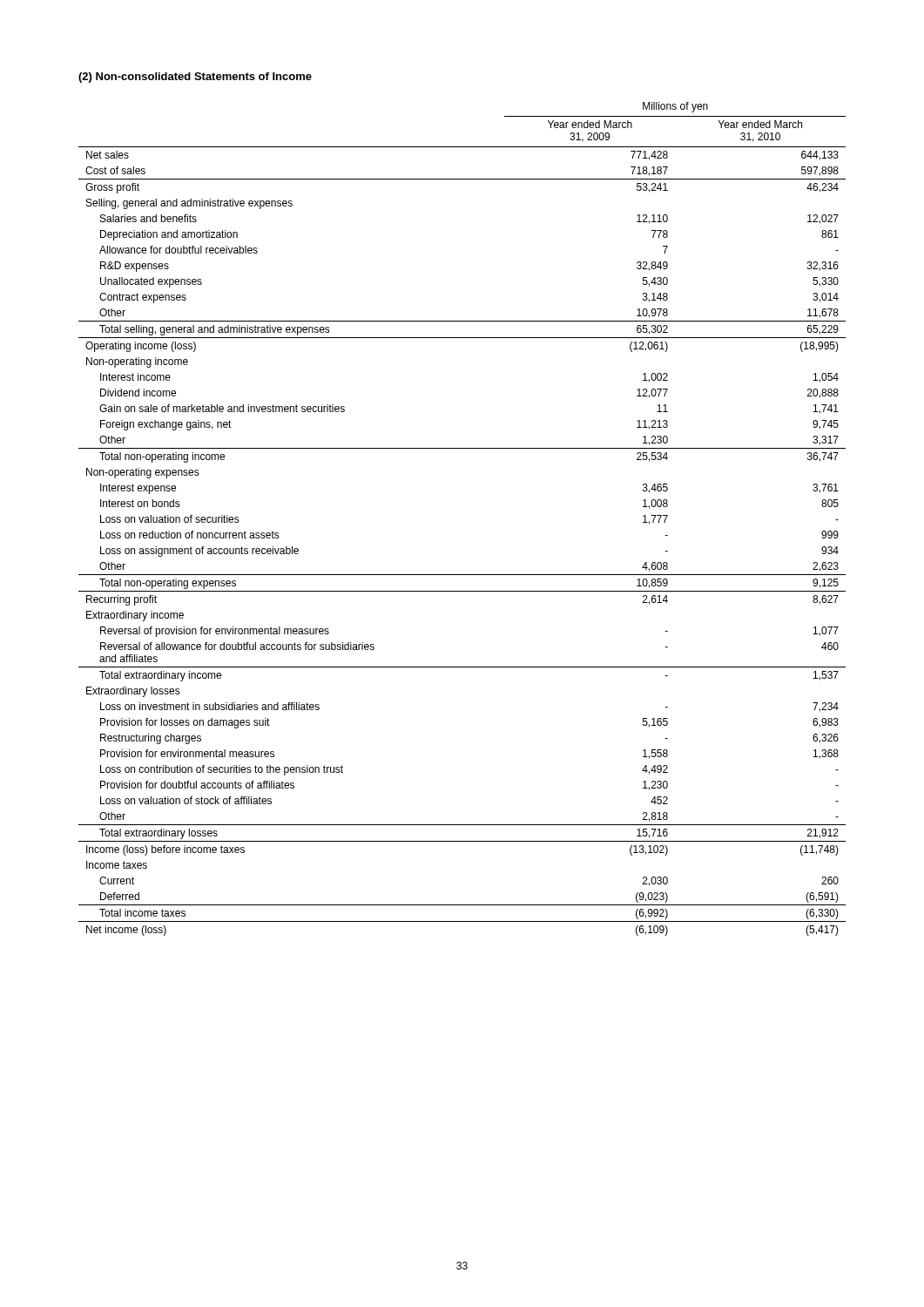Click on the table containing "Extraordinary income"

click(x=462, y=517)
